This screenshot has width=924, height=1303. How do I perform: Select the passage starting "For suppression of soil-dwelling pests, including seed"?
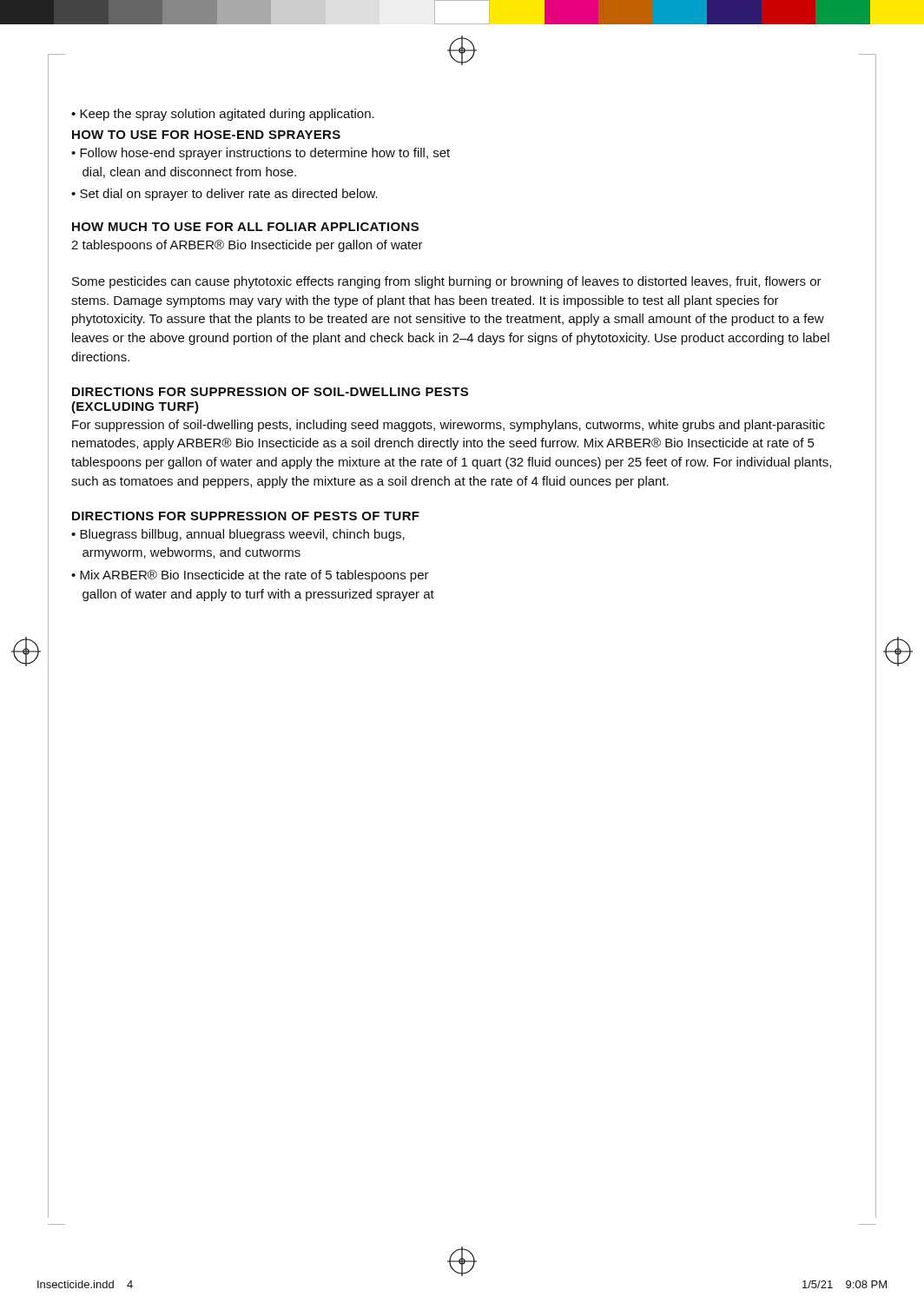click(452, 452)
